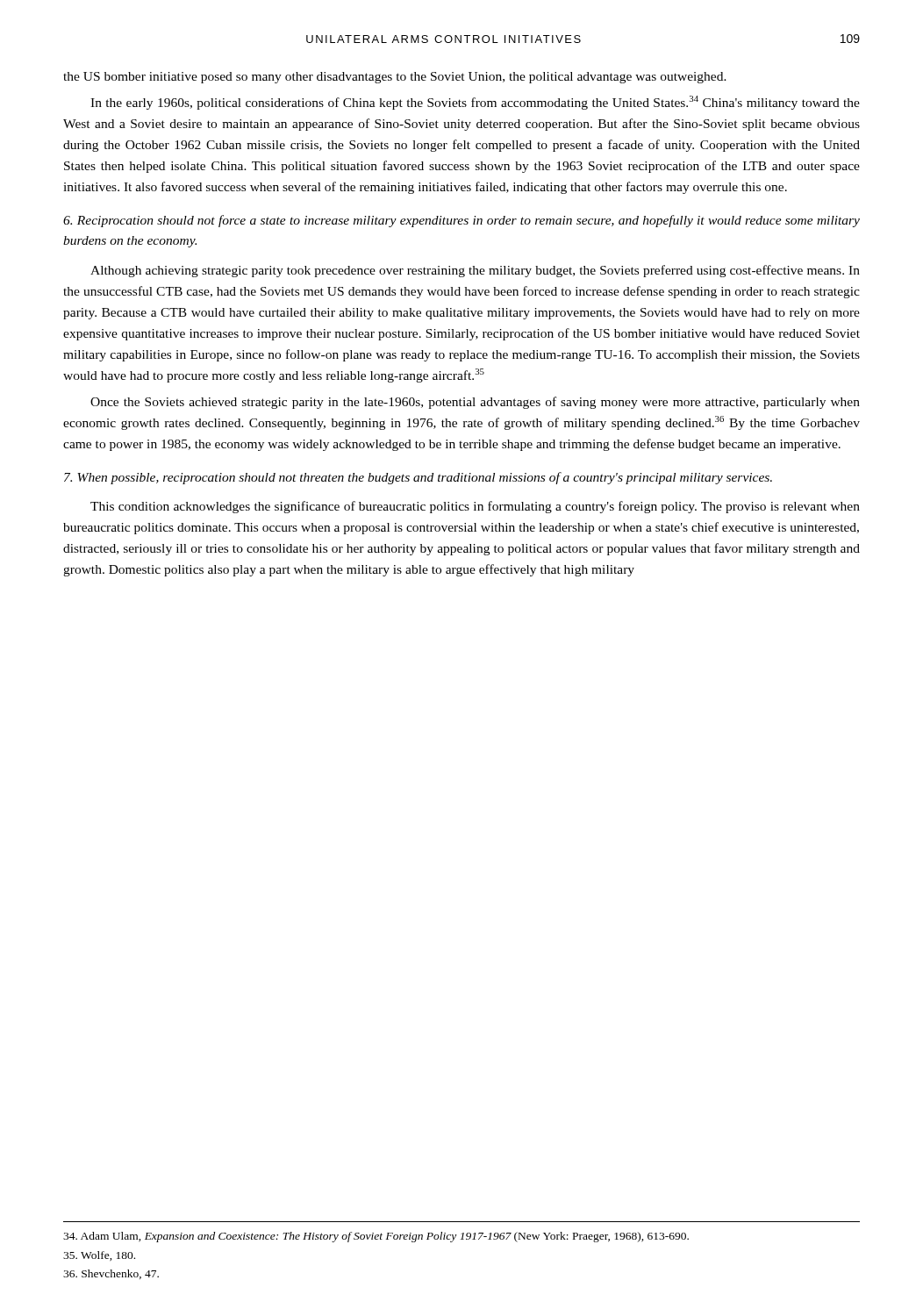The image size is (923, 1316).
Task: Select the block starting "Shevchenko, 47."
Action: 111,1274
